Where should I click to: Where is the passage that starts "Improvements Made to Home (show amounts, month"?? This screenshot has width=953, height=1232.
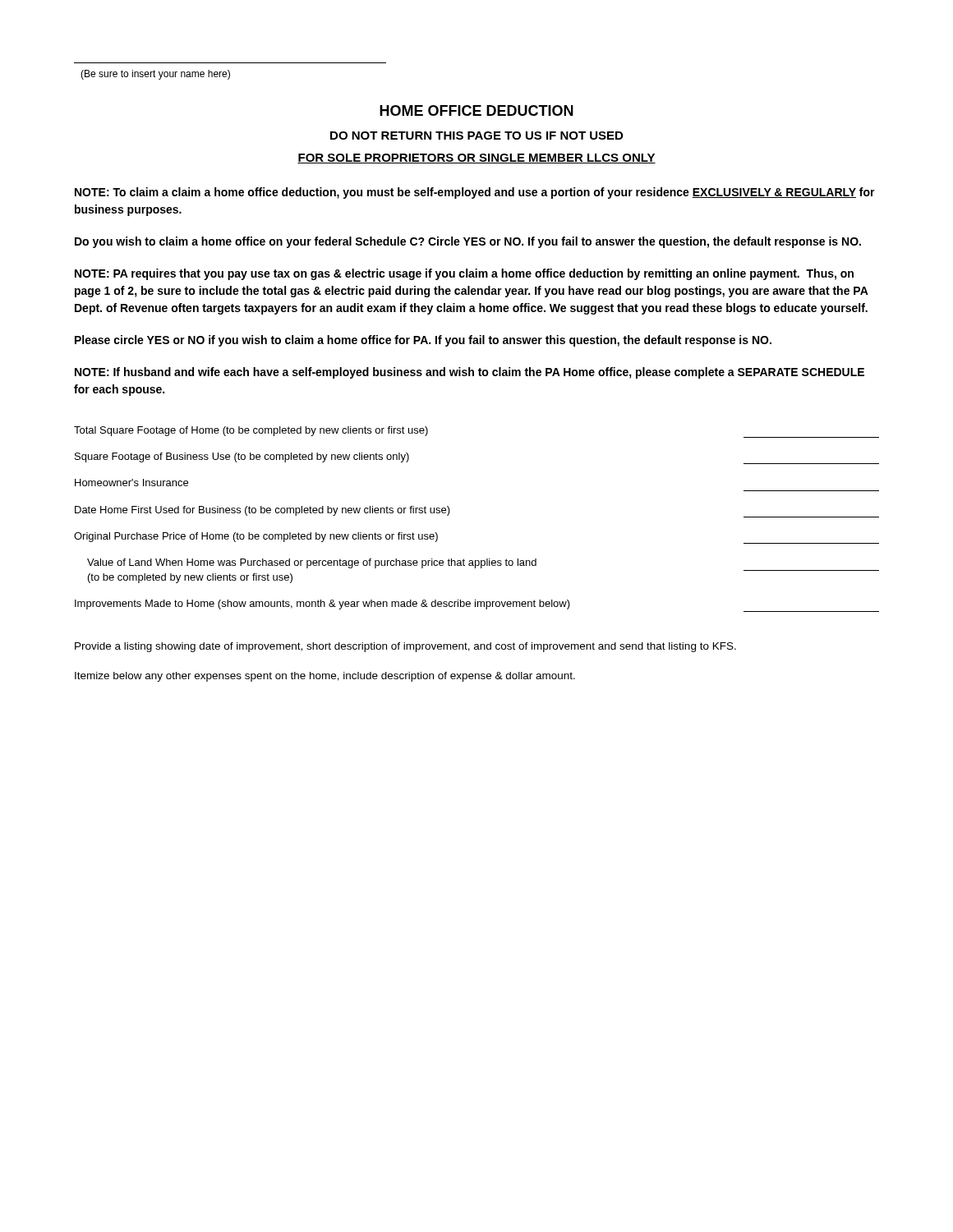click(x=476, y=604)
